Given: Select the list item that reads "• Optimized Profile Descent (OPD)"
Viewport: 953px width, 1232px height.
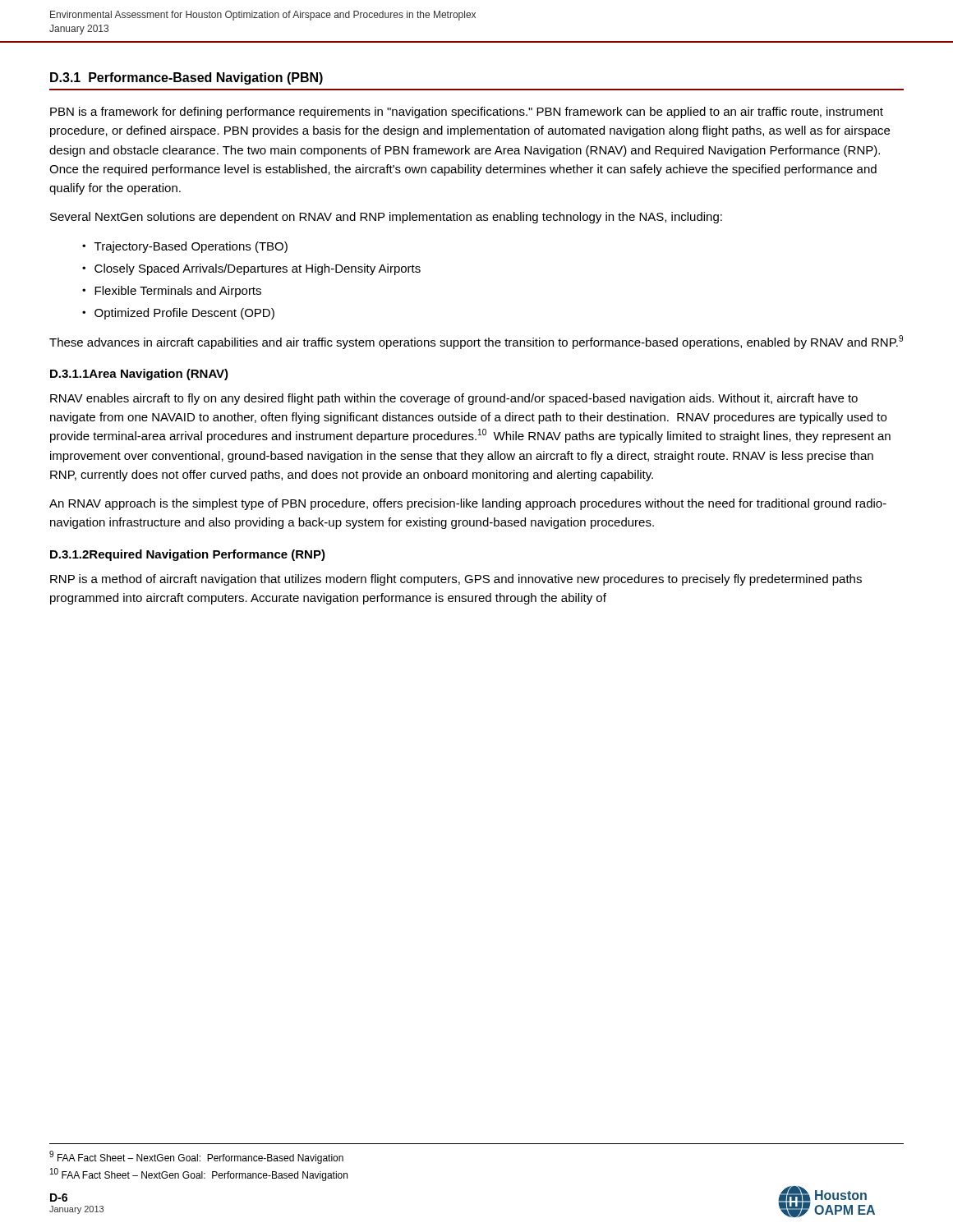Looking at the screenshot, I should click(x=179, y=313).
